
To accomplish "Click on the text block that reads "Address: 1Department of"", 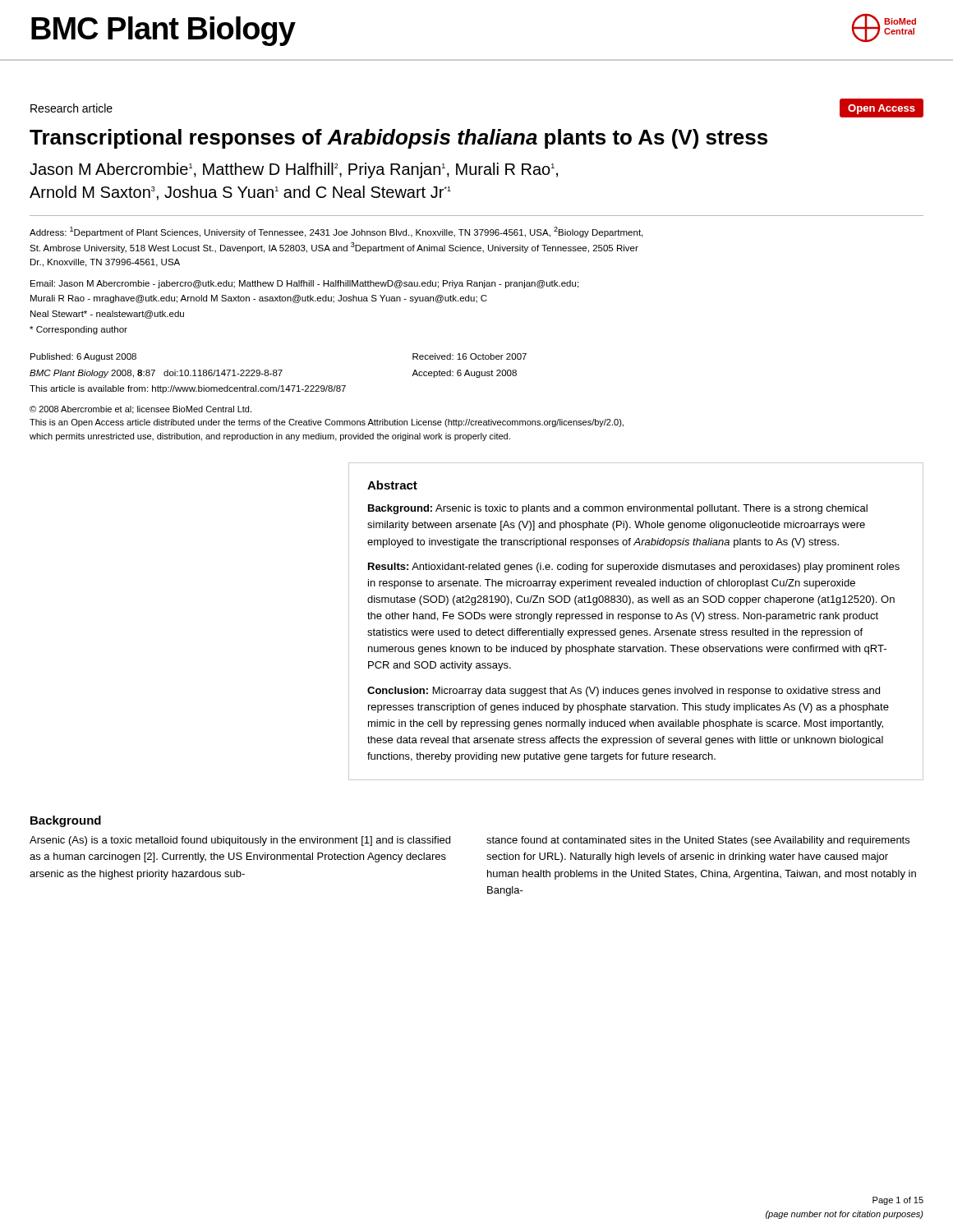I will [x=337, y=246].
